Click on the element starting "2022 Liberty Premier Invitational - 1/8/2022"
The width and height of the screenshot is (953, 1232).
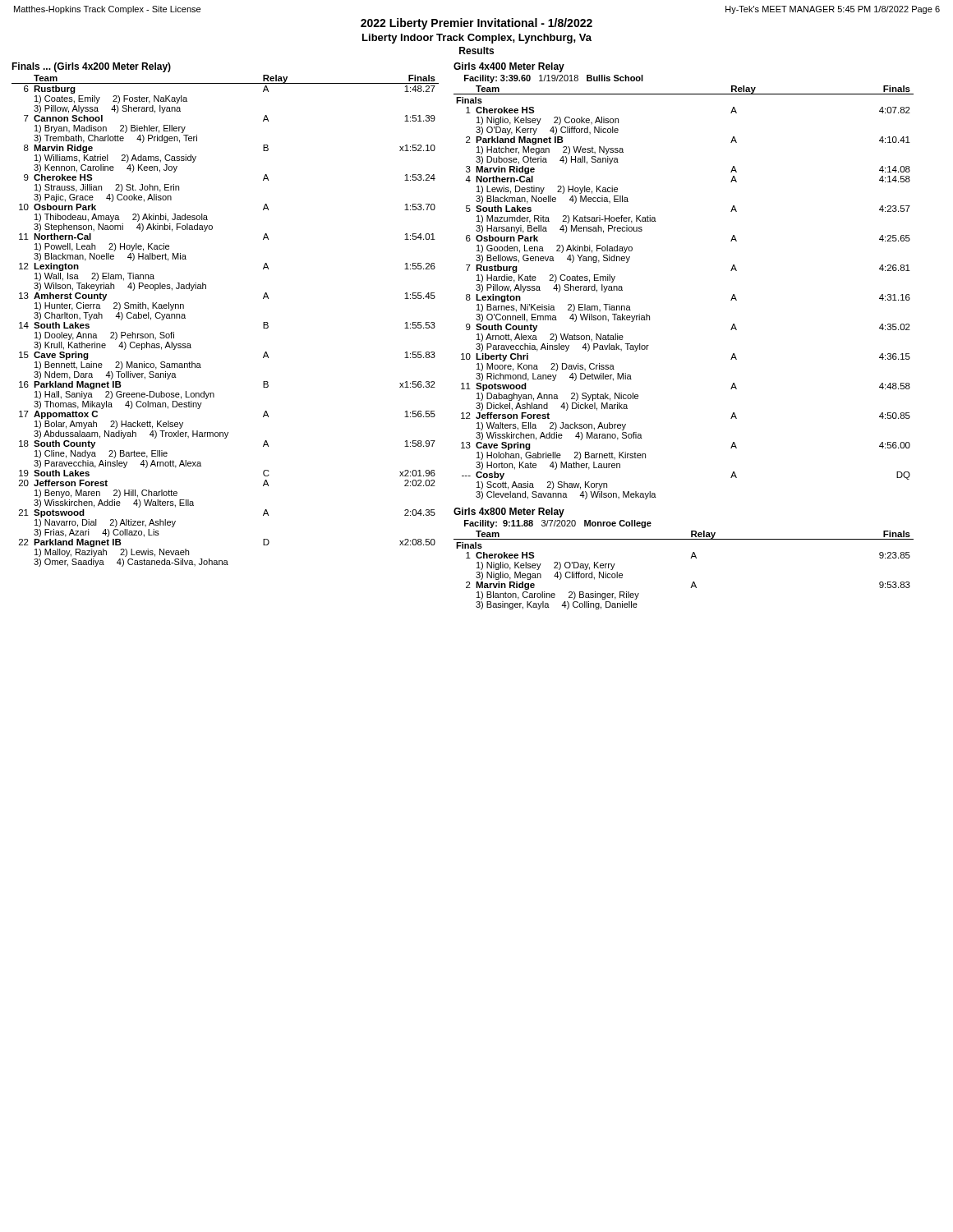click(476, 23)
